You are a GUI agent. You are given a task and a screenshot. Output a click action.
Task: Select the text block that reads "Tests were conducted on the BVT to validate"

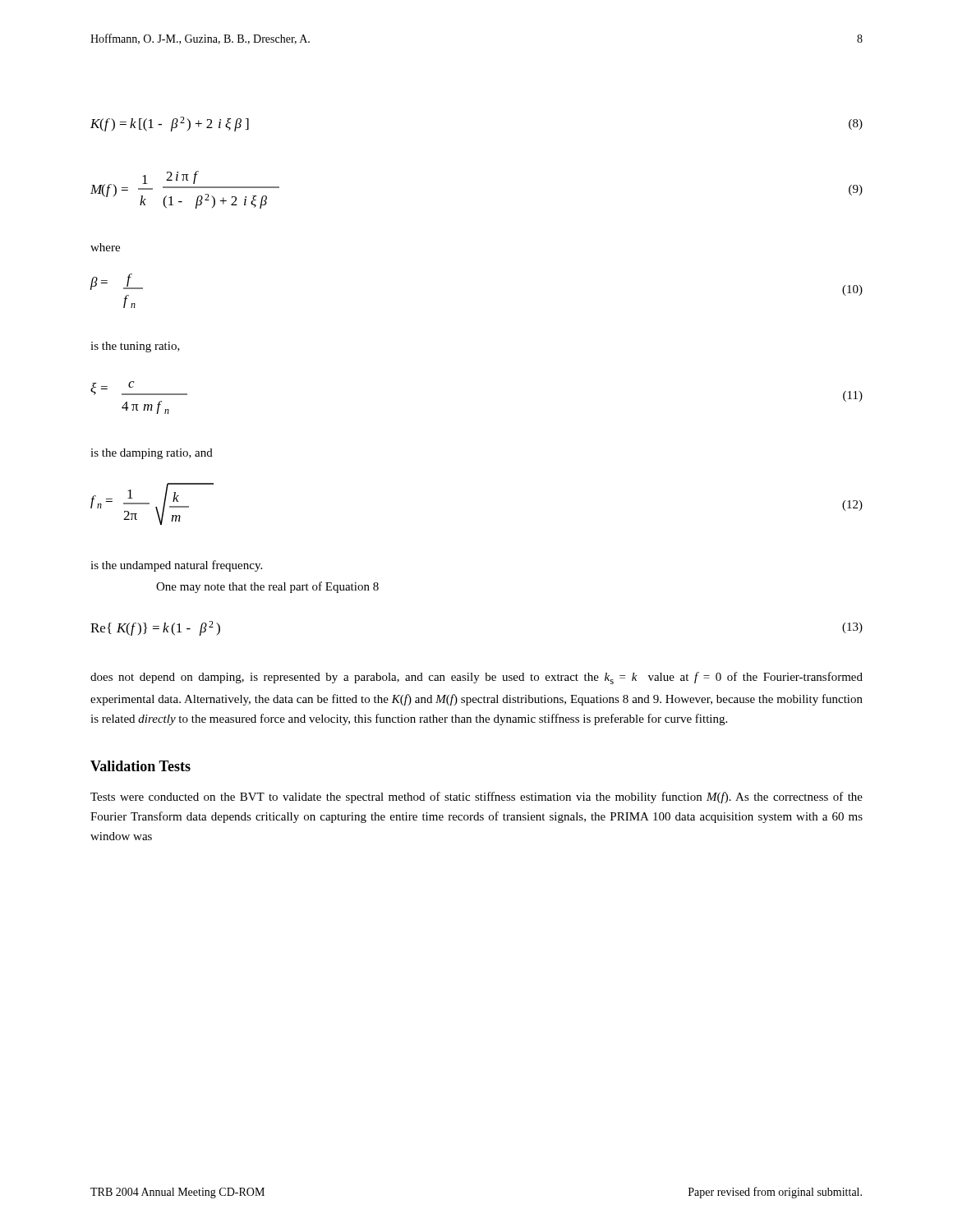point(476,816)
